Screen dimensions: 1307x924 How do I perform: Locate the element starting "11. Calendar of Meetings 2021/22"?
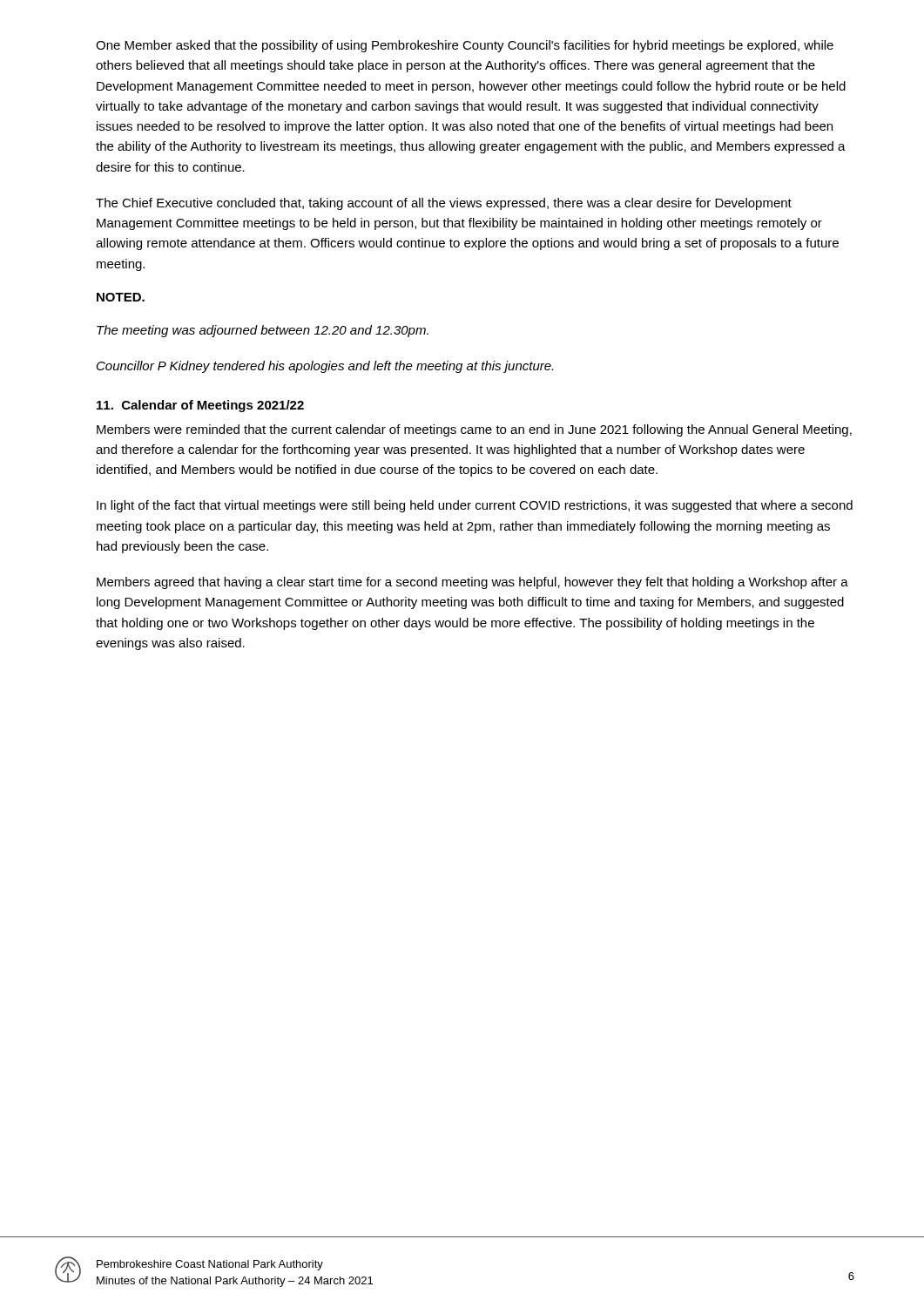pyautogui.click(x=200, y=405)
